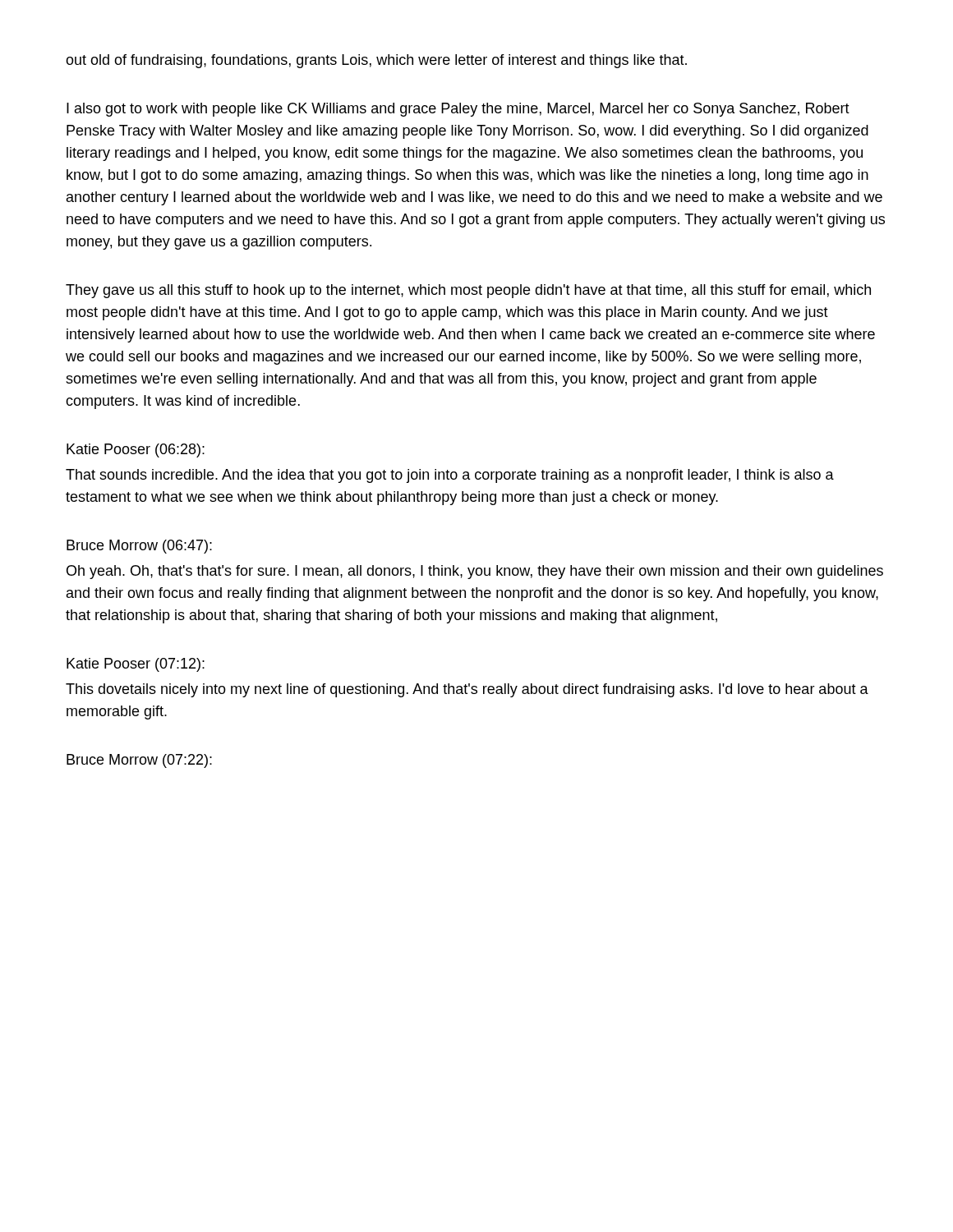Locate the block of text that opens with "That sounds incredible. And"
Screen dimensions: 1232x953
(450, 486)
